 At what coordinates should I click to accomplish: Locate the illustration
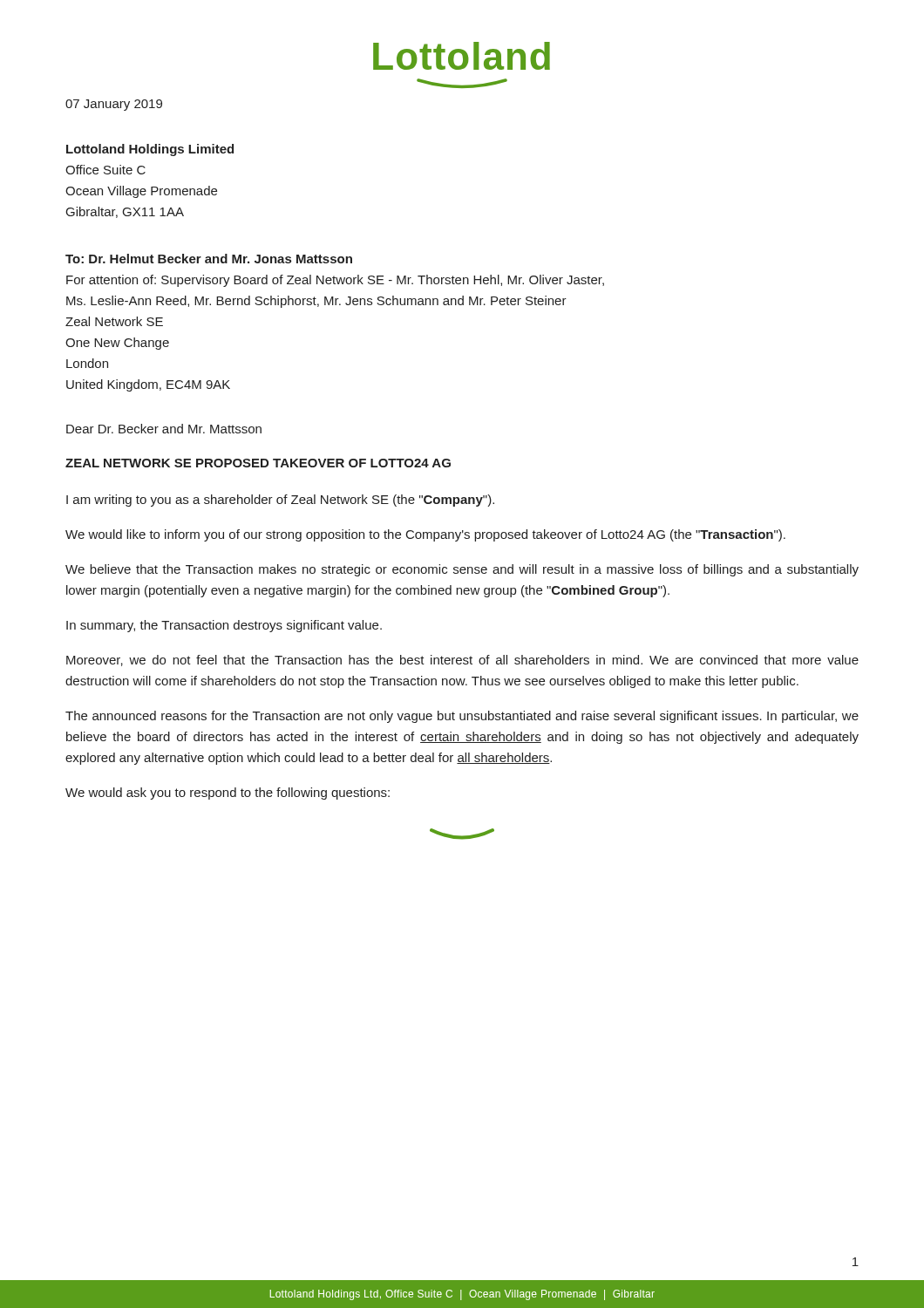pyautogui.click(x=462, y=831)
